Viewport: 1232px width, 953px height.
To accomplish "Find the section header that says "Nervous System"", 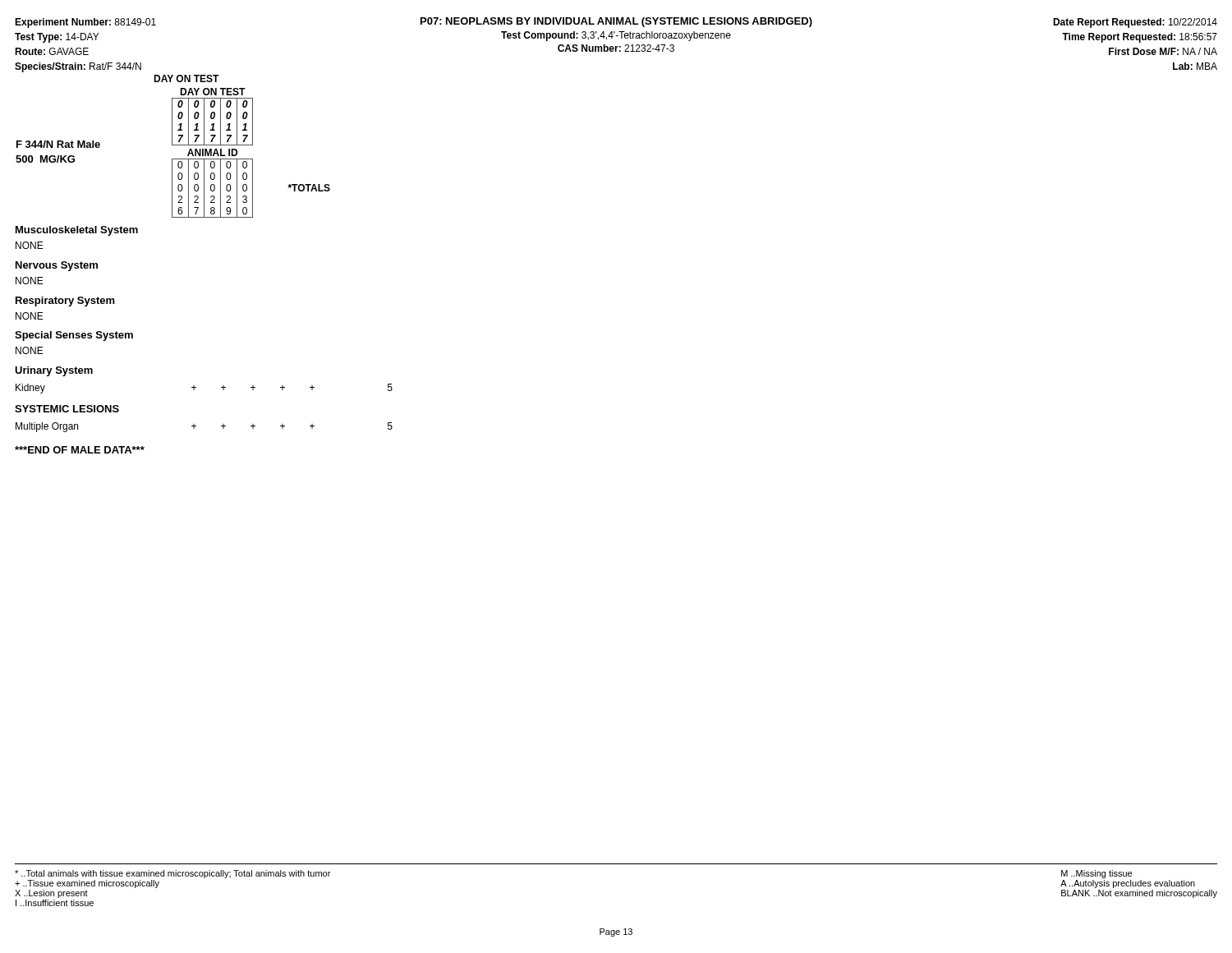I will [x=57, y=265].
